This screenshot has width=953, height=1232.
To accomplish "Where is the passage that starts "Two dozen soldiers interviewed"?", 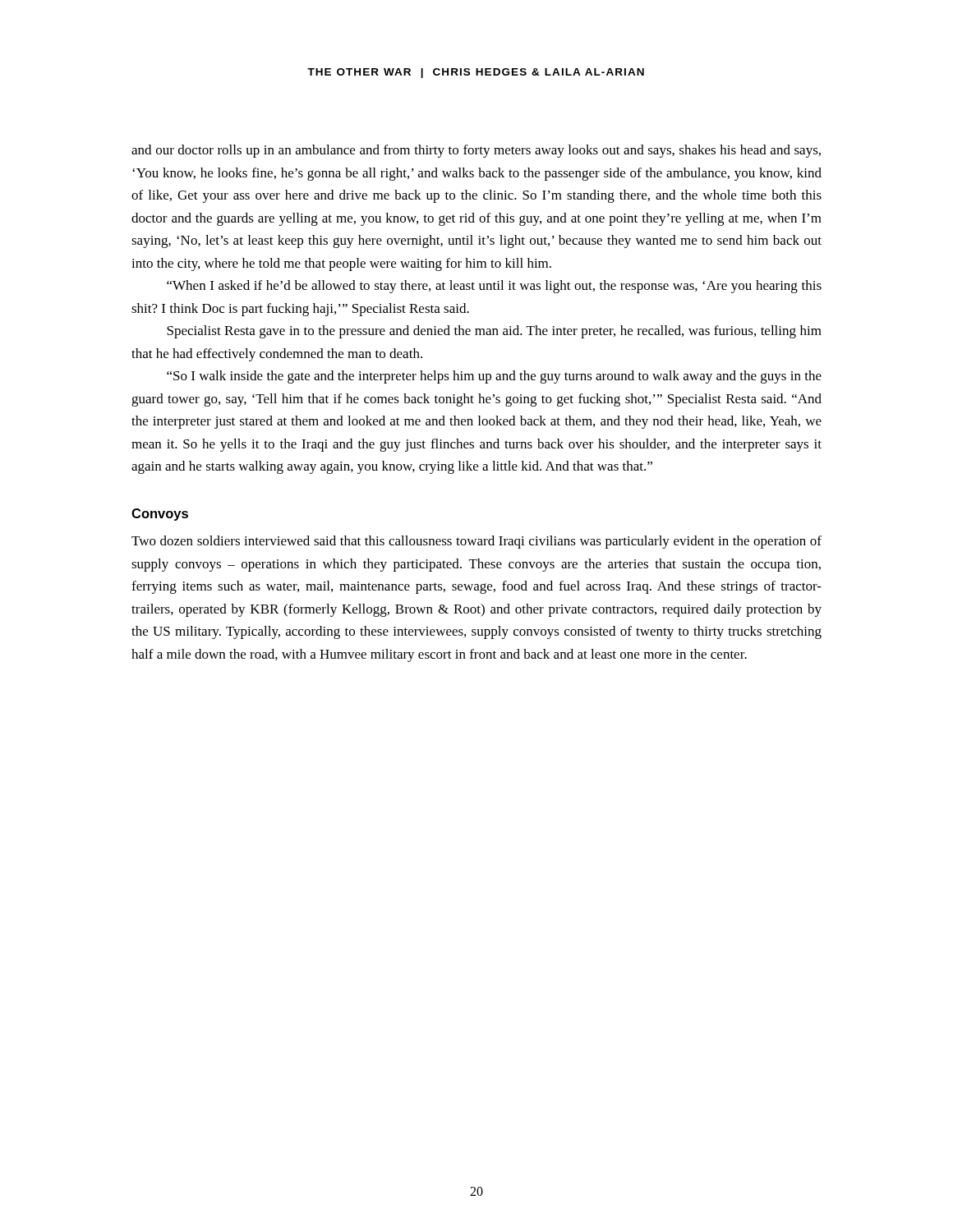I will coord(476,598).
